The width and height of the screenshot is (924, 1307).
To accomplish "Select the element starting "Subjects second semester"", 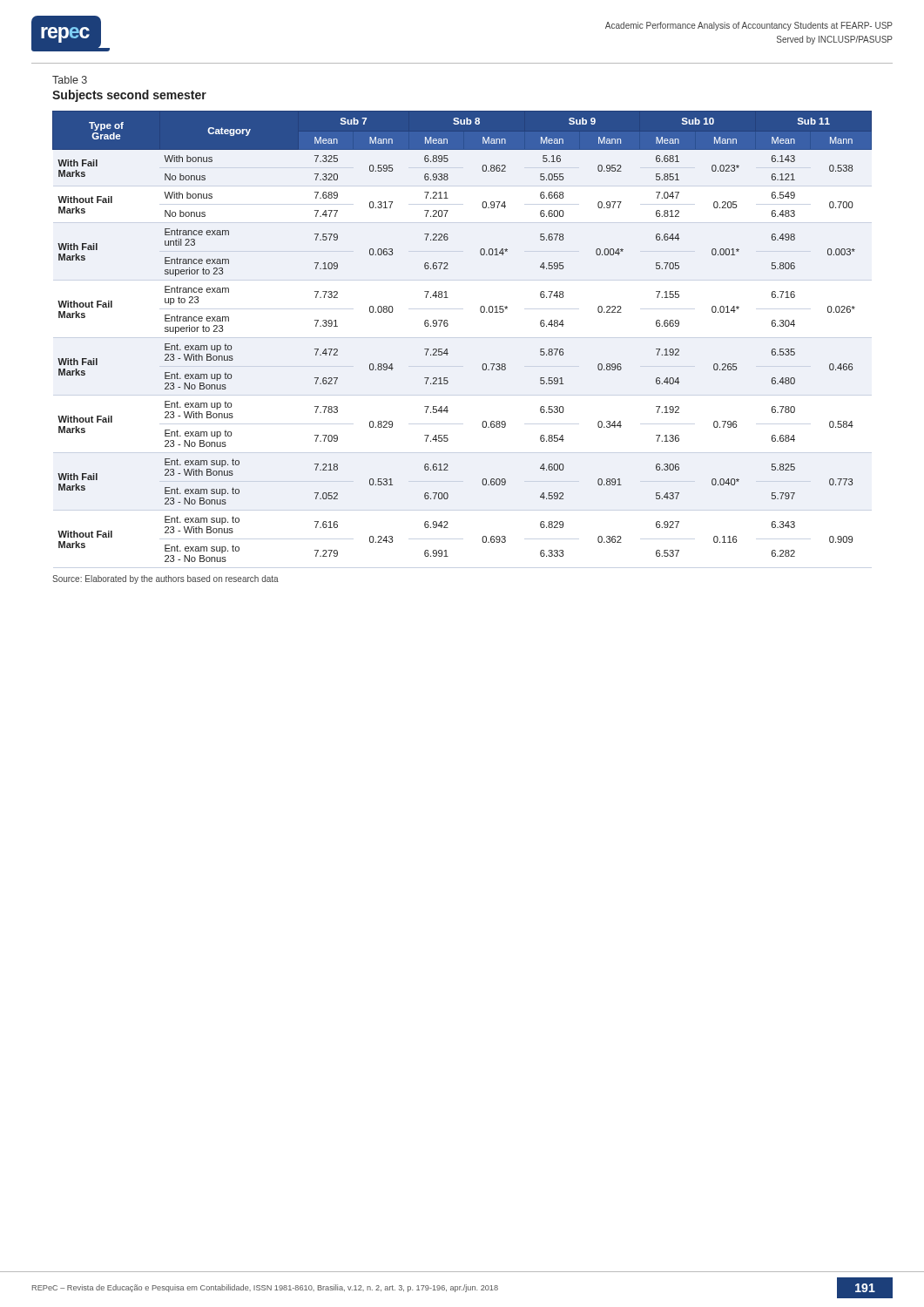I will click(129, 95).
